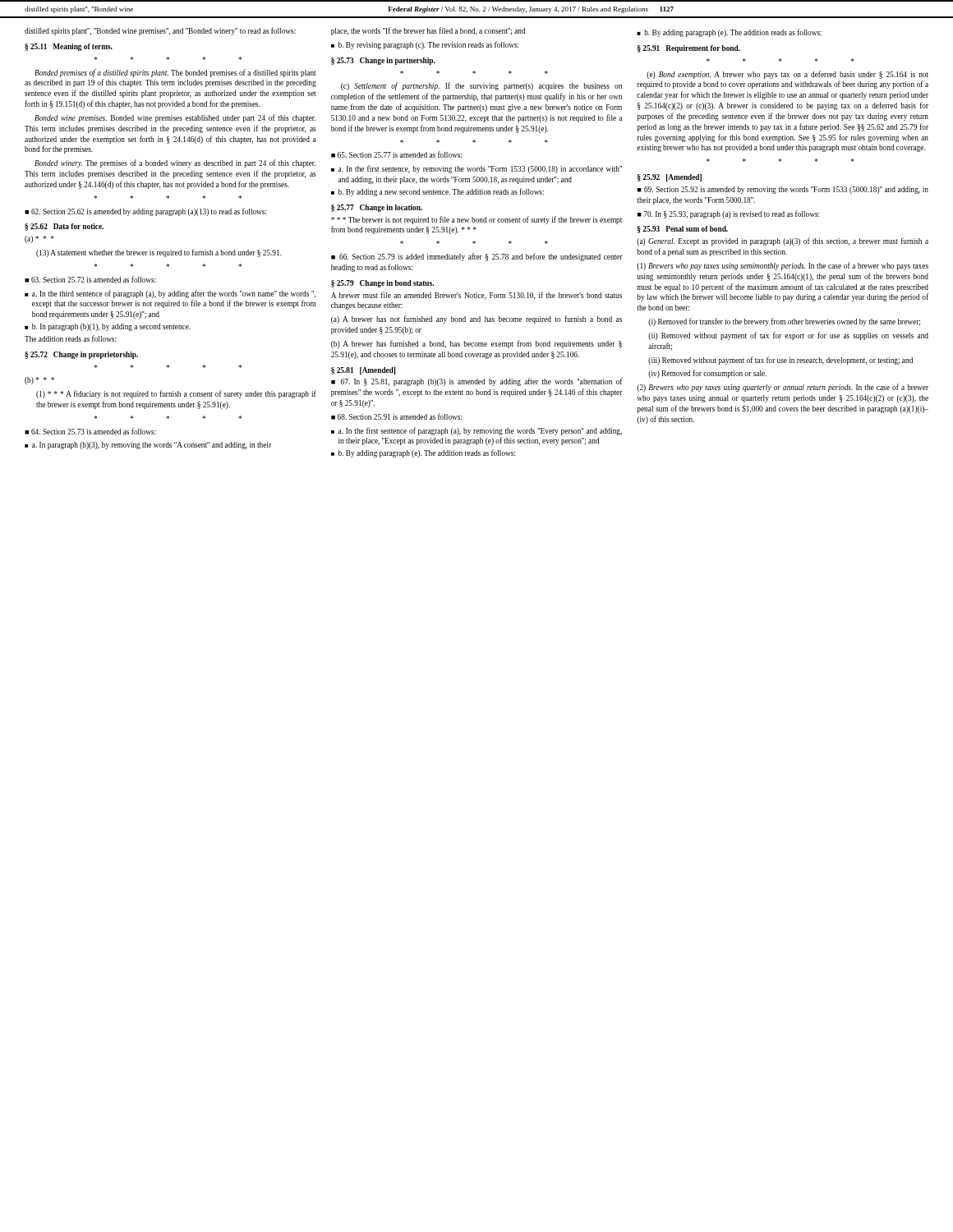The image size is (953, 1232).
Task: Find the block on this page that starts "(1) Brewers who pay taxes"
Action: point(783,287)
